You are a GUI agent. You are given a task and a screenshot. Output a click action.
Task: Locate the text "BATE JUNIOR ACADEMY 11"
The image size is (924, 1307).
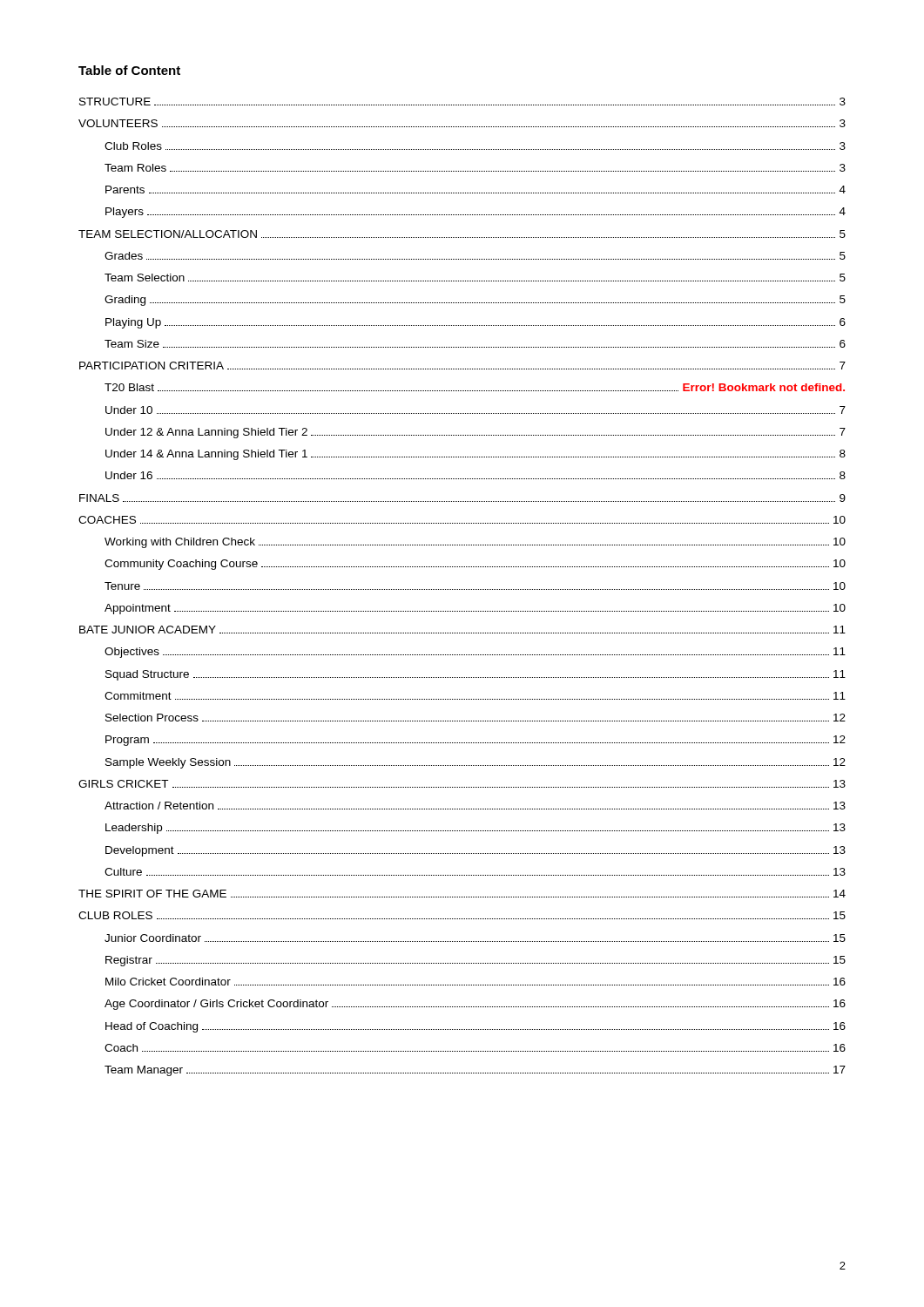462,630
